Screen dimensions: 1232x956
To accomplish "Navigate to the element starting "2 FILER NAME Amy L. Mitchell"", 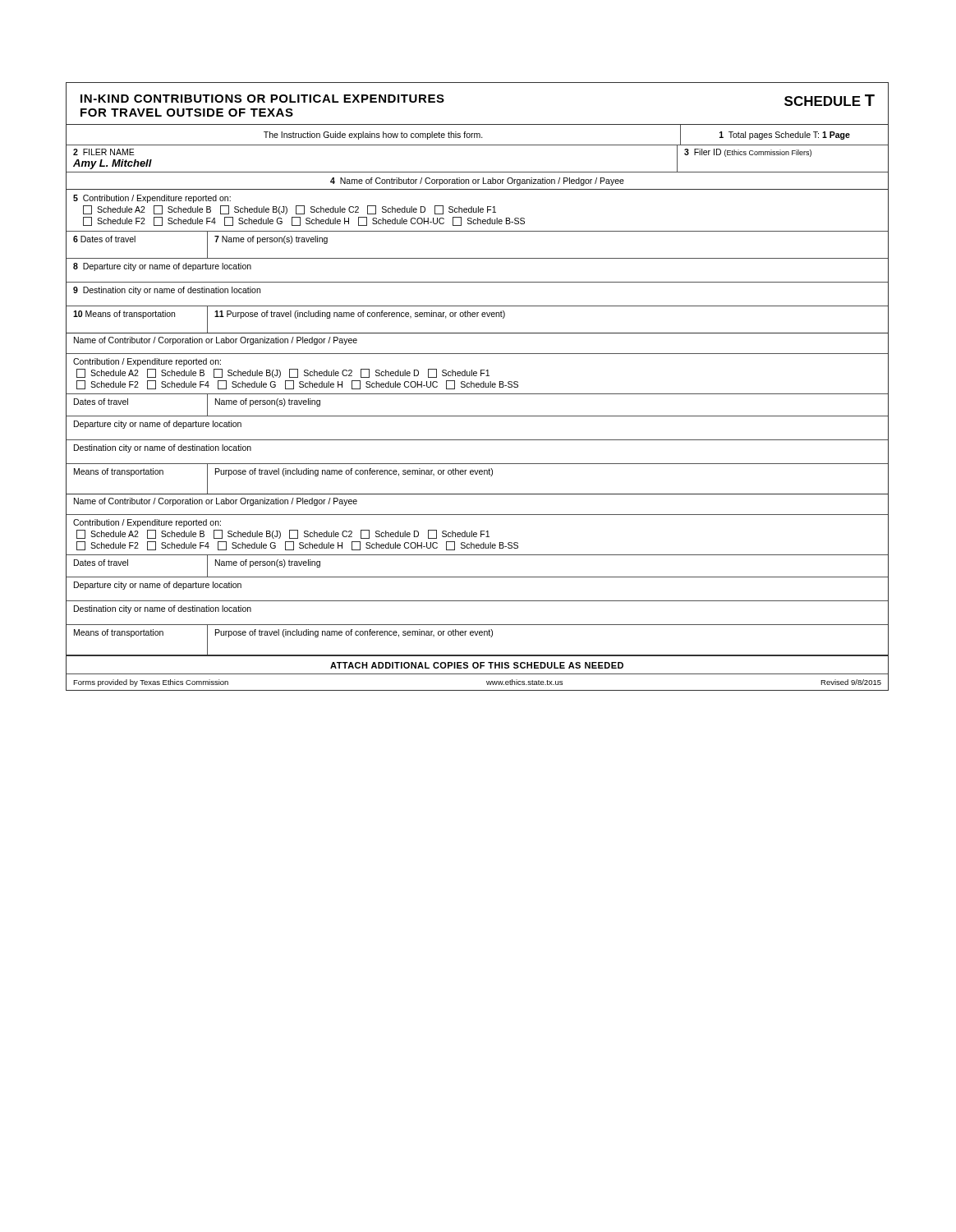I will (477, 158).
